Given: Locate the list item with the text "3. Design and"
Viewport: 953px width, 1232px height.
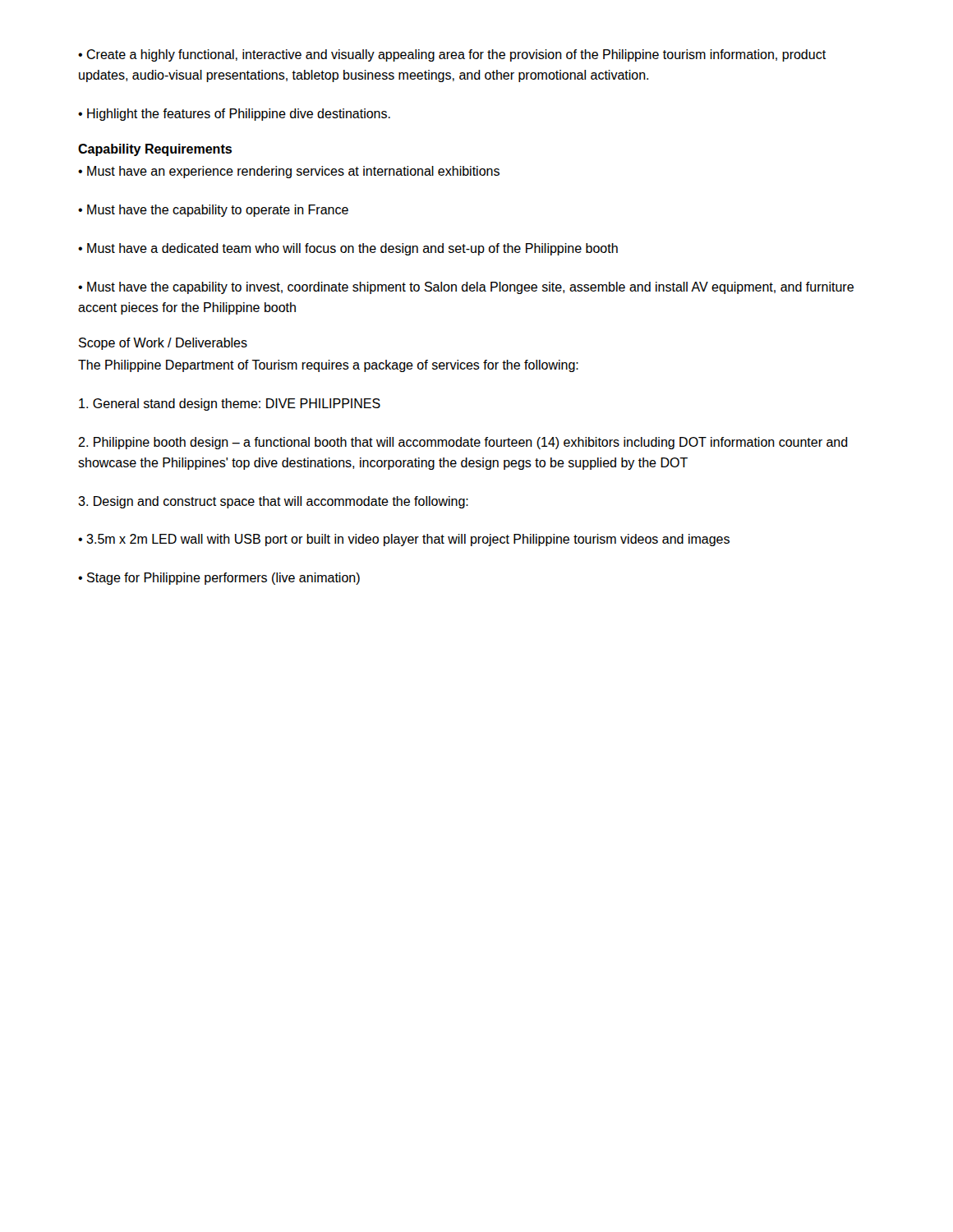Looking at the screenshot, I should point(274,501).
